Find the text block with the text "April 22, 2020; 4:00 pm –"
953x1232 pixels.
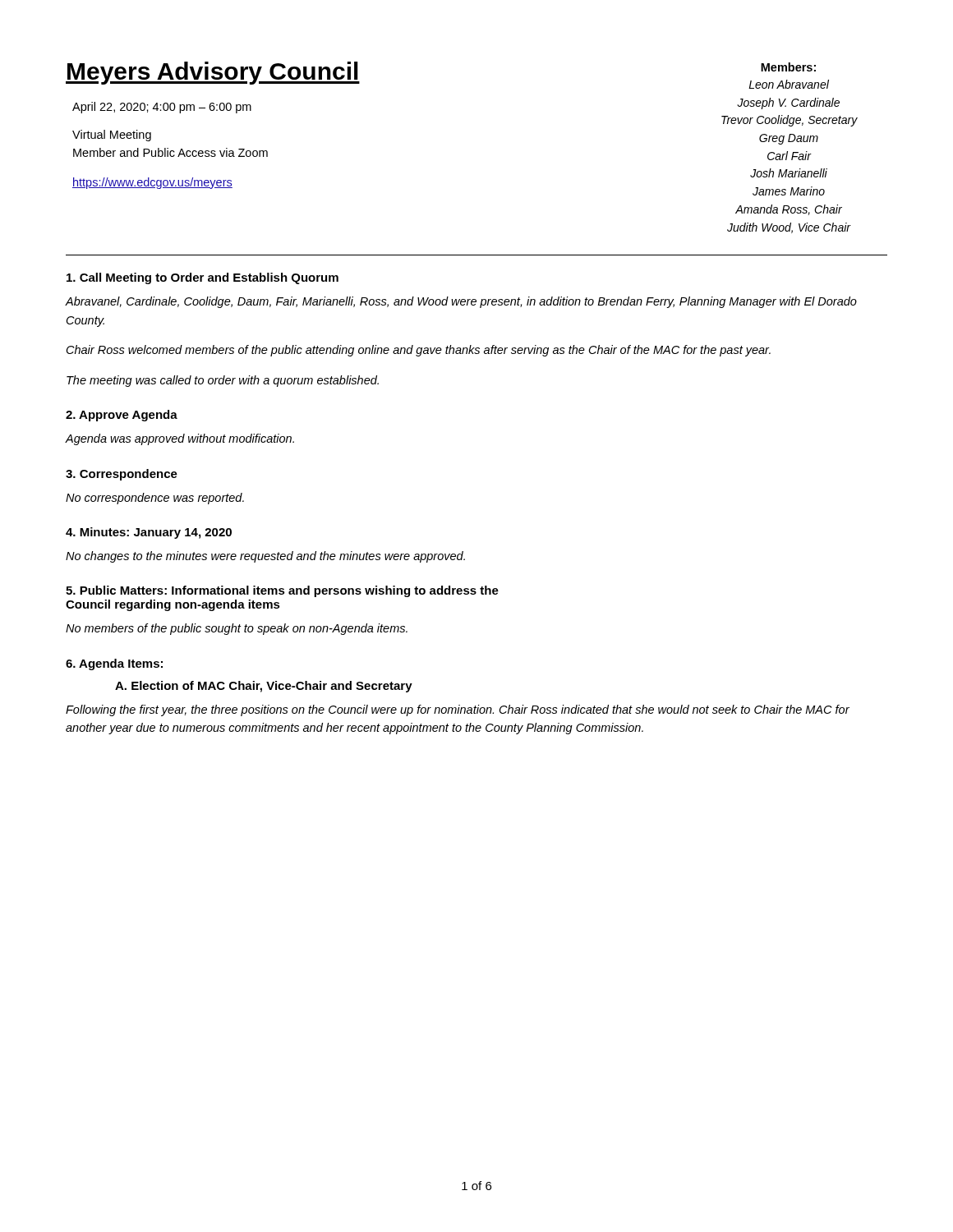coord(162,107)
